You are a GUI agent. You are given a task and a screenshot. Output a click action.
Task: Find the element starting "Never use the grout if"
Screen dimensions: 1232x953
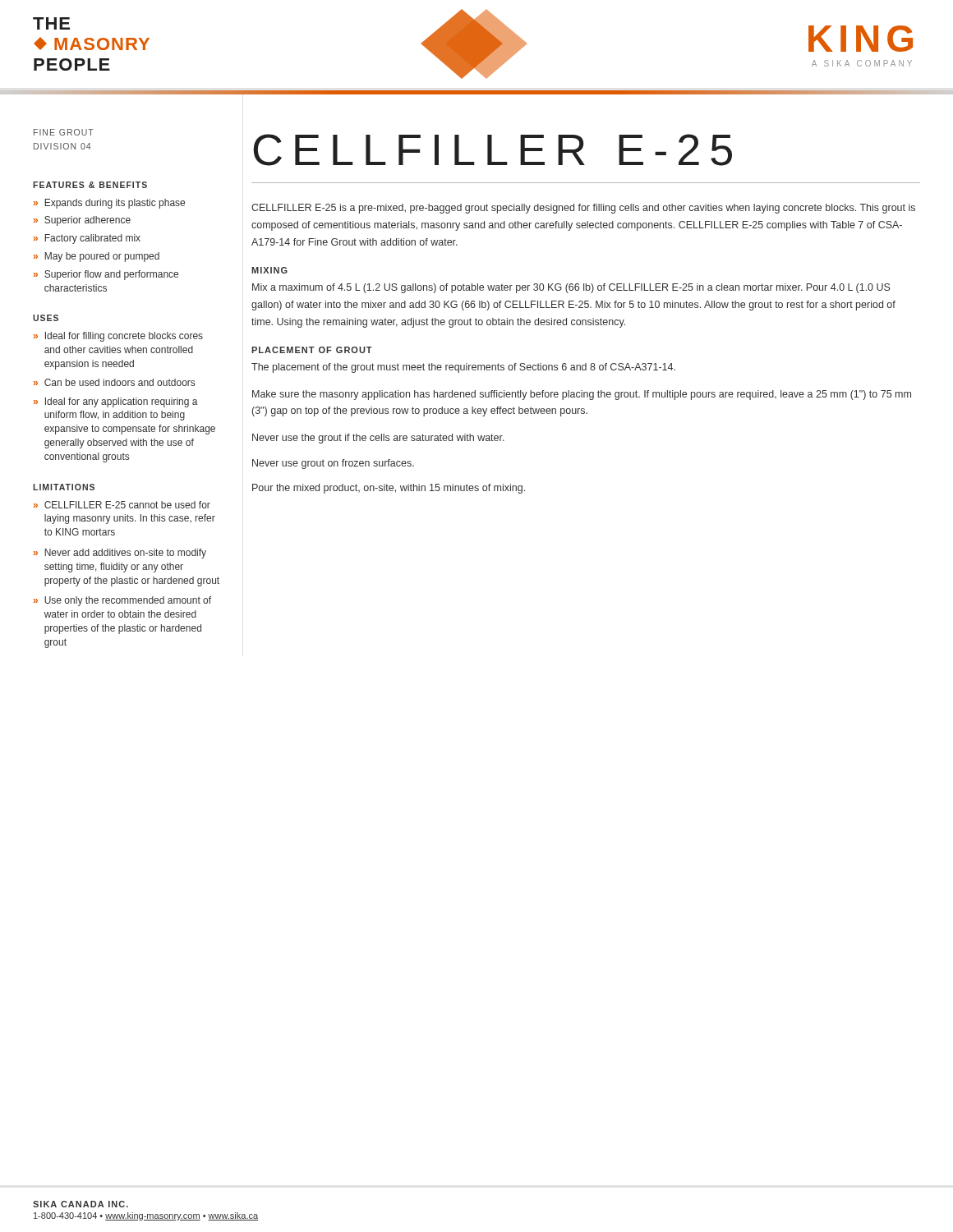click(x=378, y=438)
